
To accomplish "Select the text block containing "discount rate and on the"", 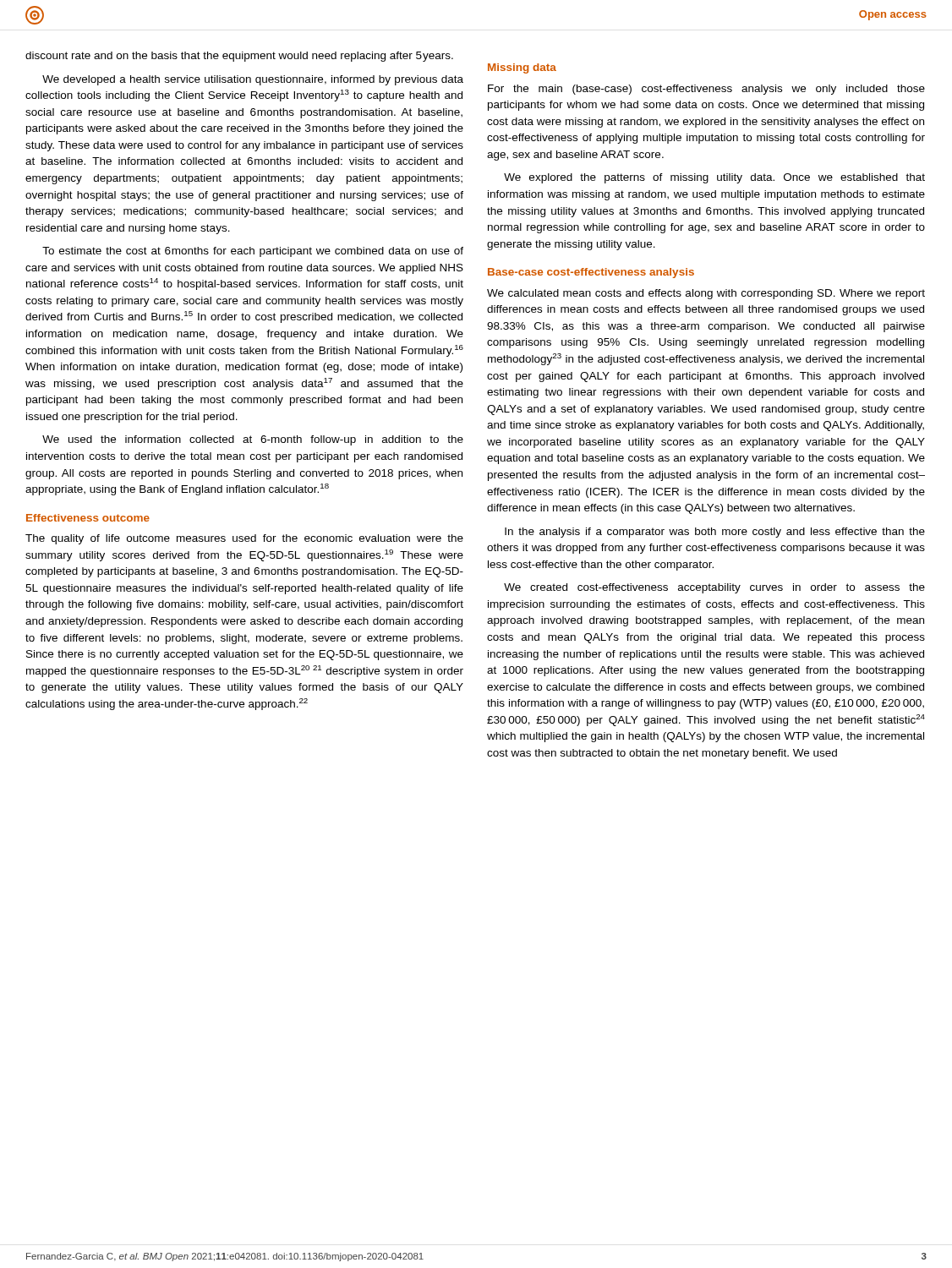I will (x=244, y=272).
